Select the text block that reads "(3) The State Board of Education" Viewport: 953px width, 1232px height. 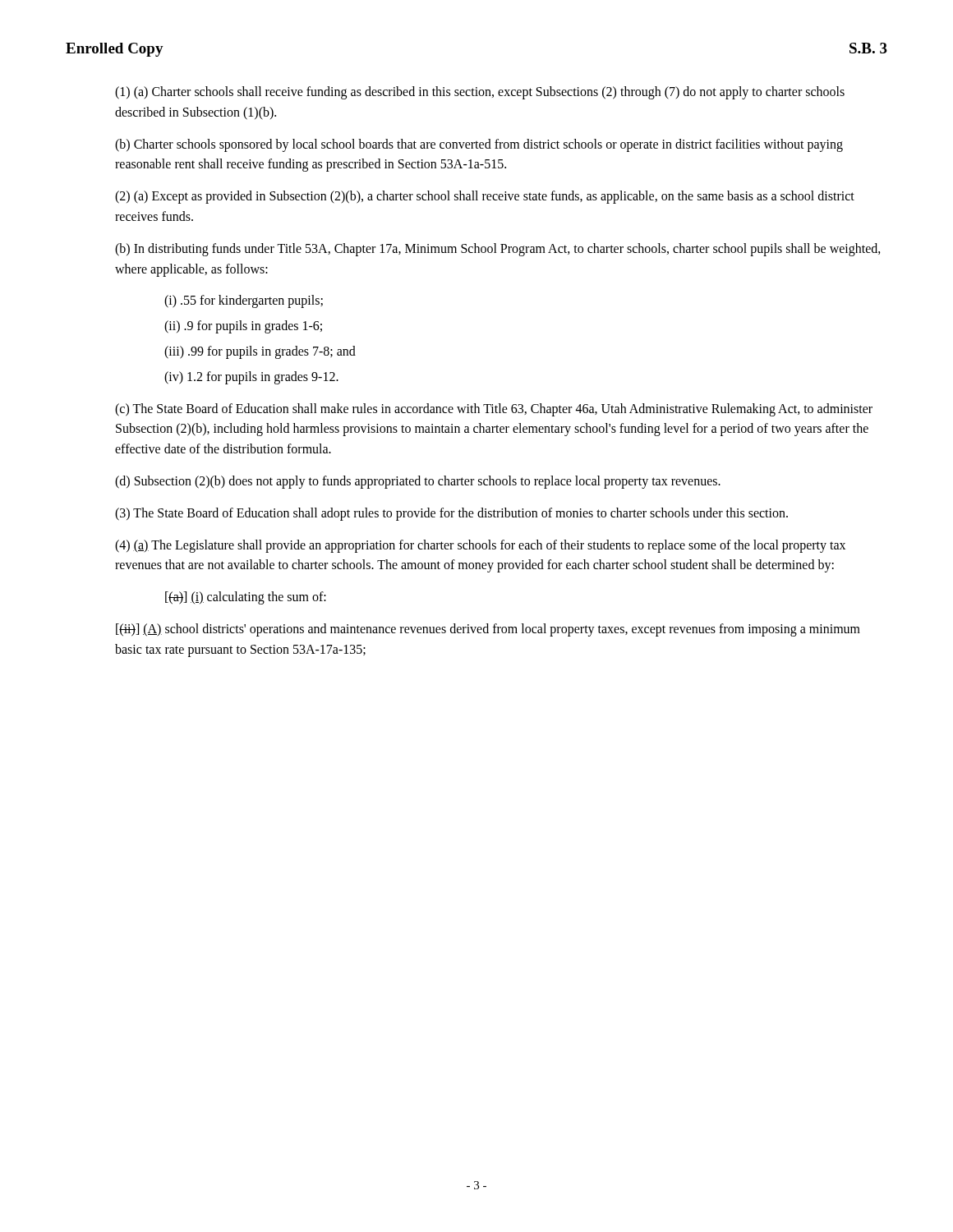pos(501,513)
